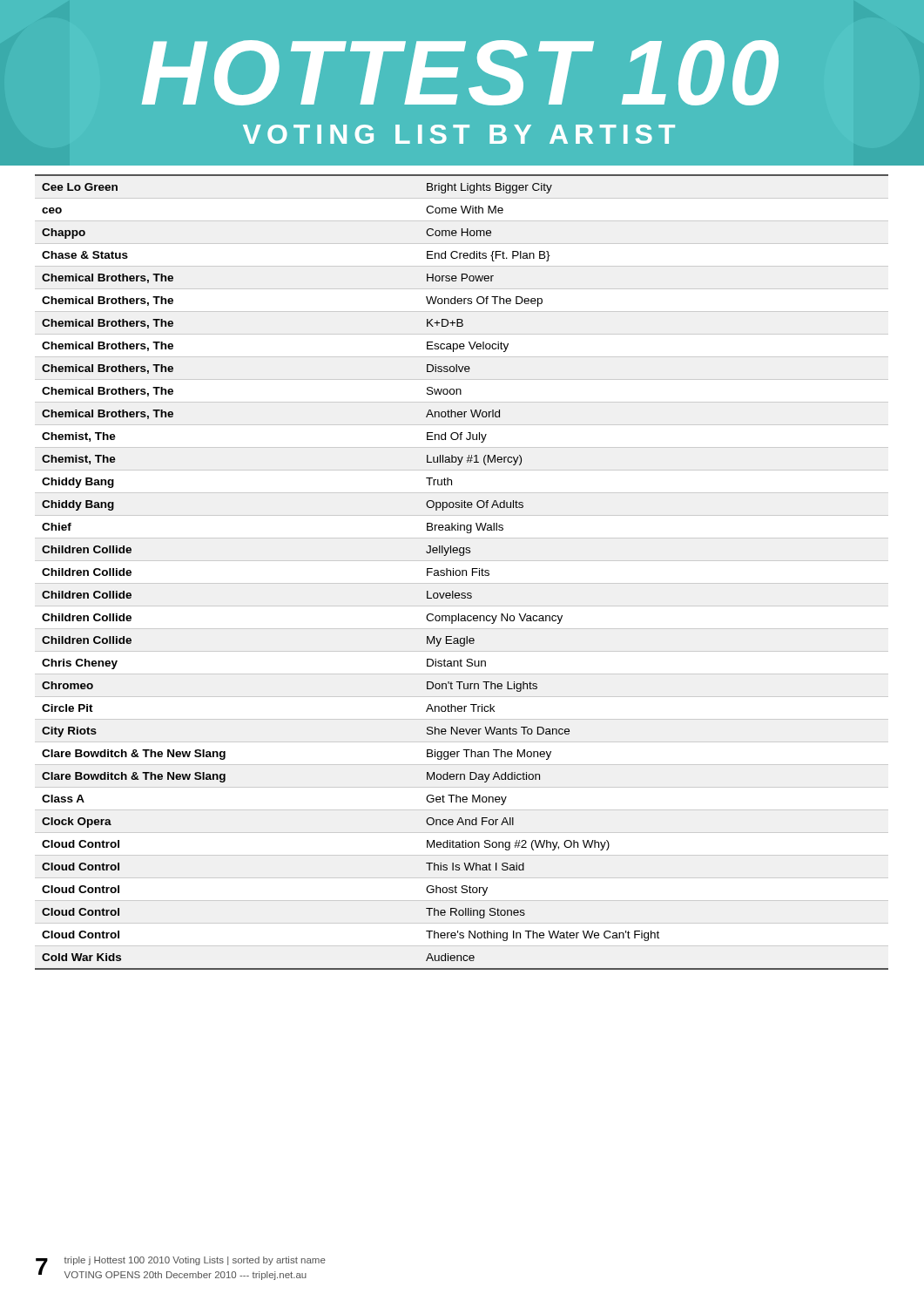Find a logo
Viewport: 924px width, 1307px height.
[x=462, y=83]
